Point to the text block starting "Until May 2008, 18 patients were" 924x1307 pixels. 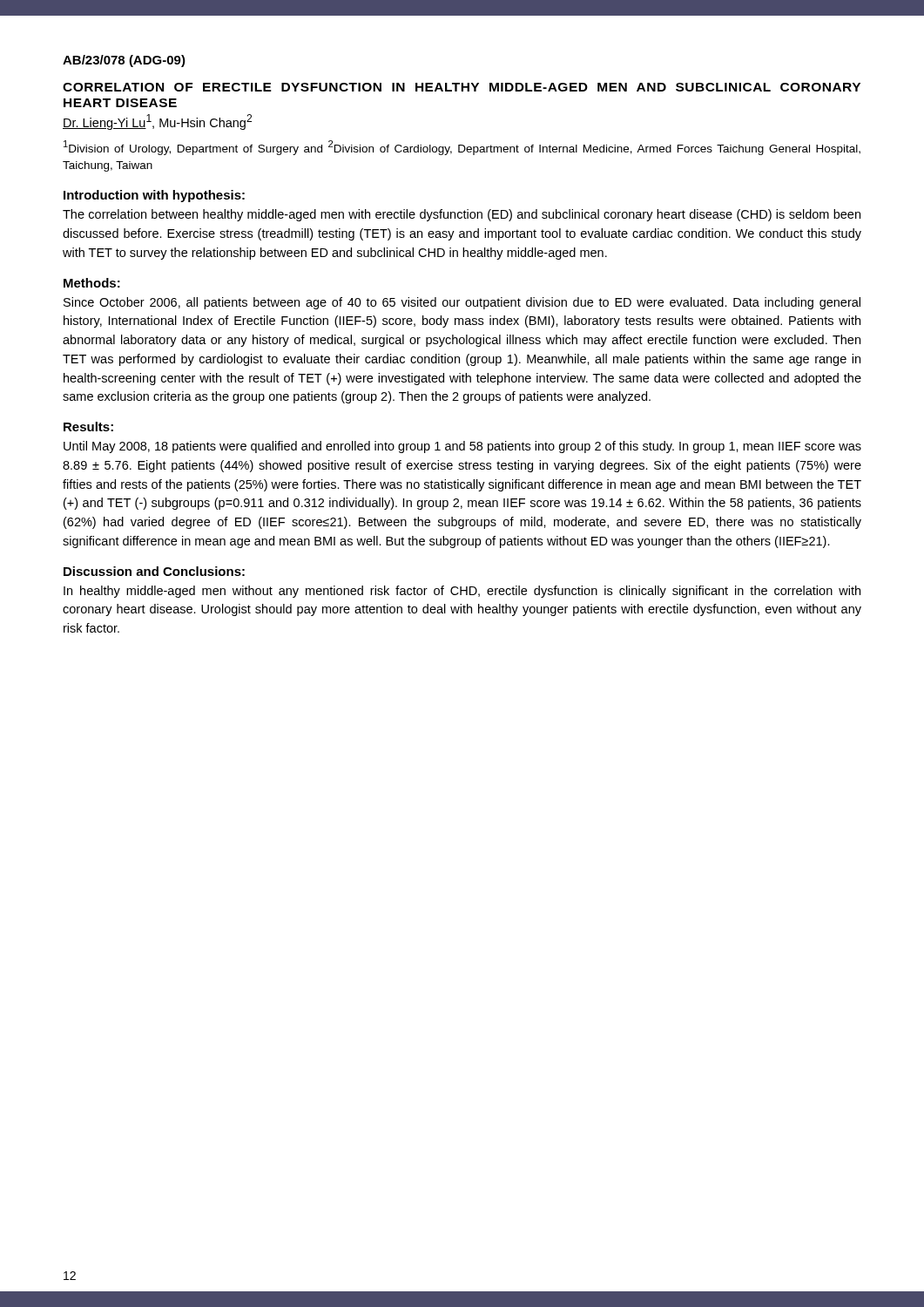[x=462, y=494]
